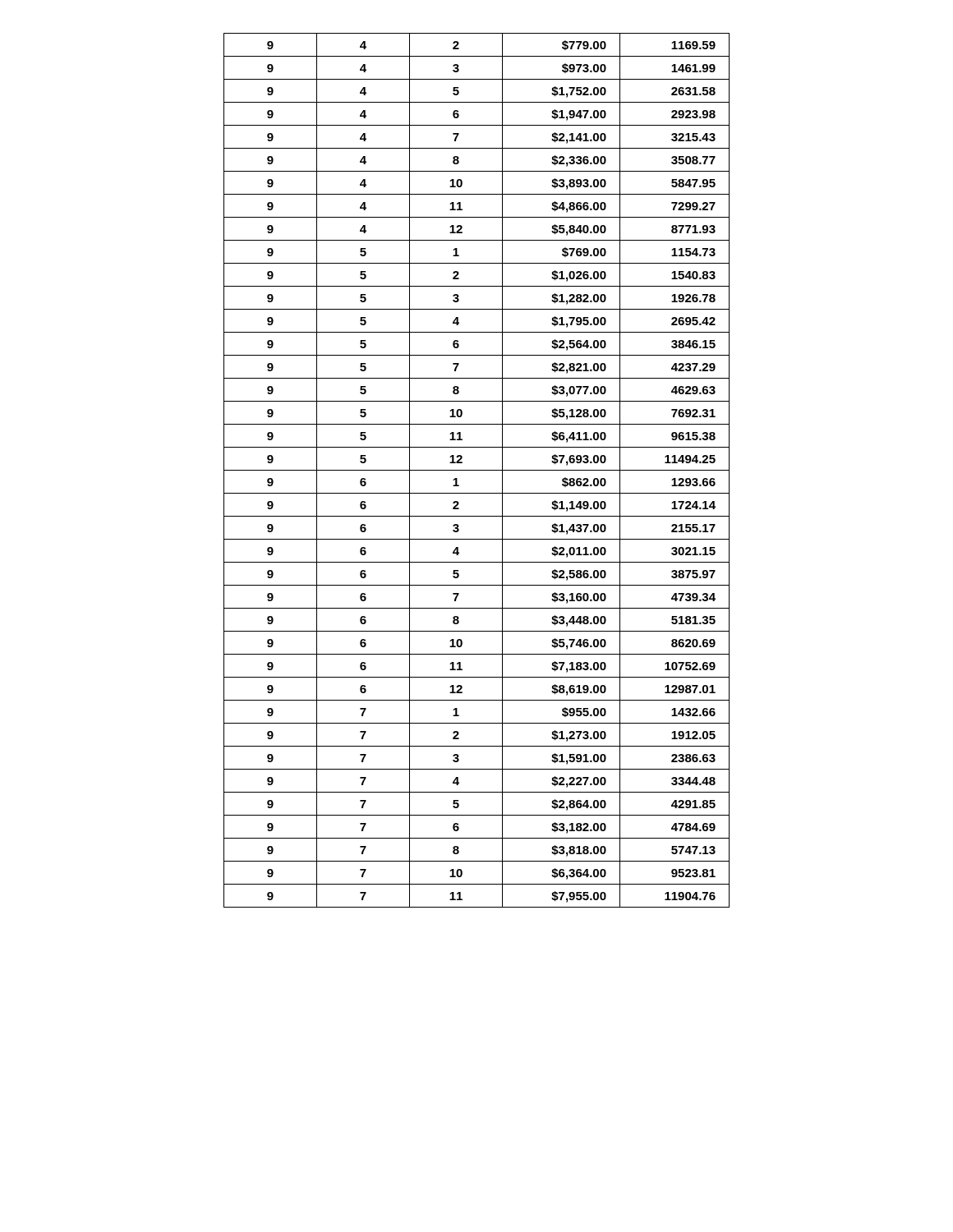This screenshot has width=953, height=1232.
Task: Find a table
Action: click(x=476, y=632)
